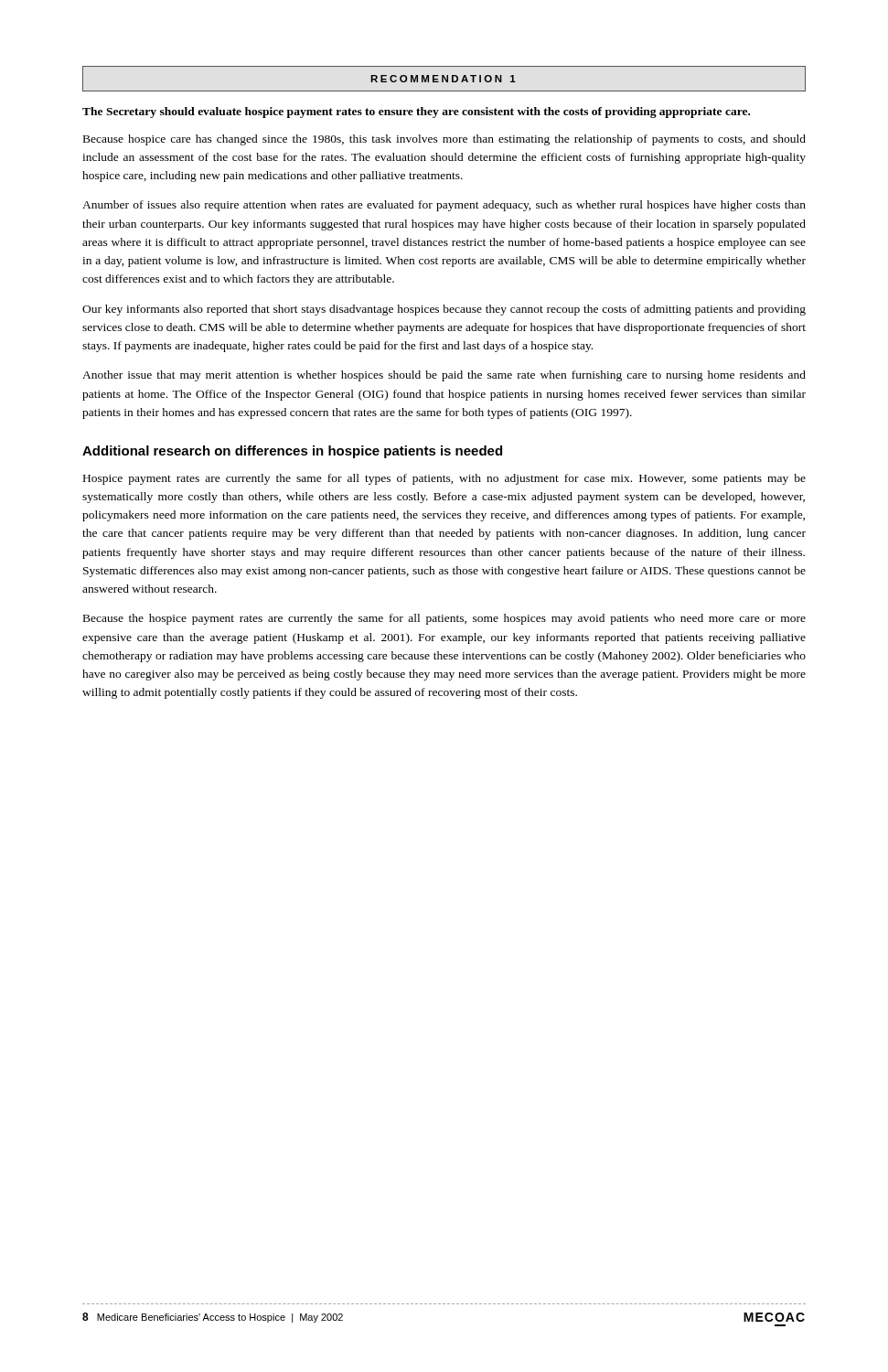Point to the block starting "Because hospice care has"
This screenshot has width=888, height=1372.
pos(444,157)
